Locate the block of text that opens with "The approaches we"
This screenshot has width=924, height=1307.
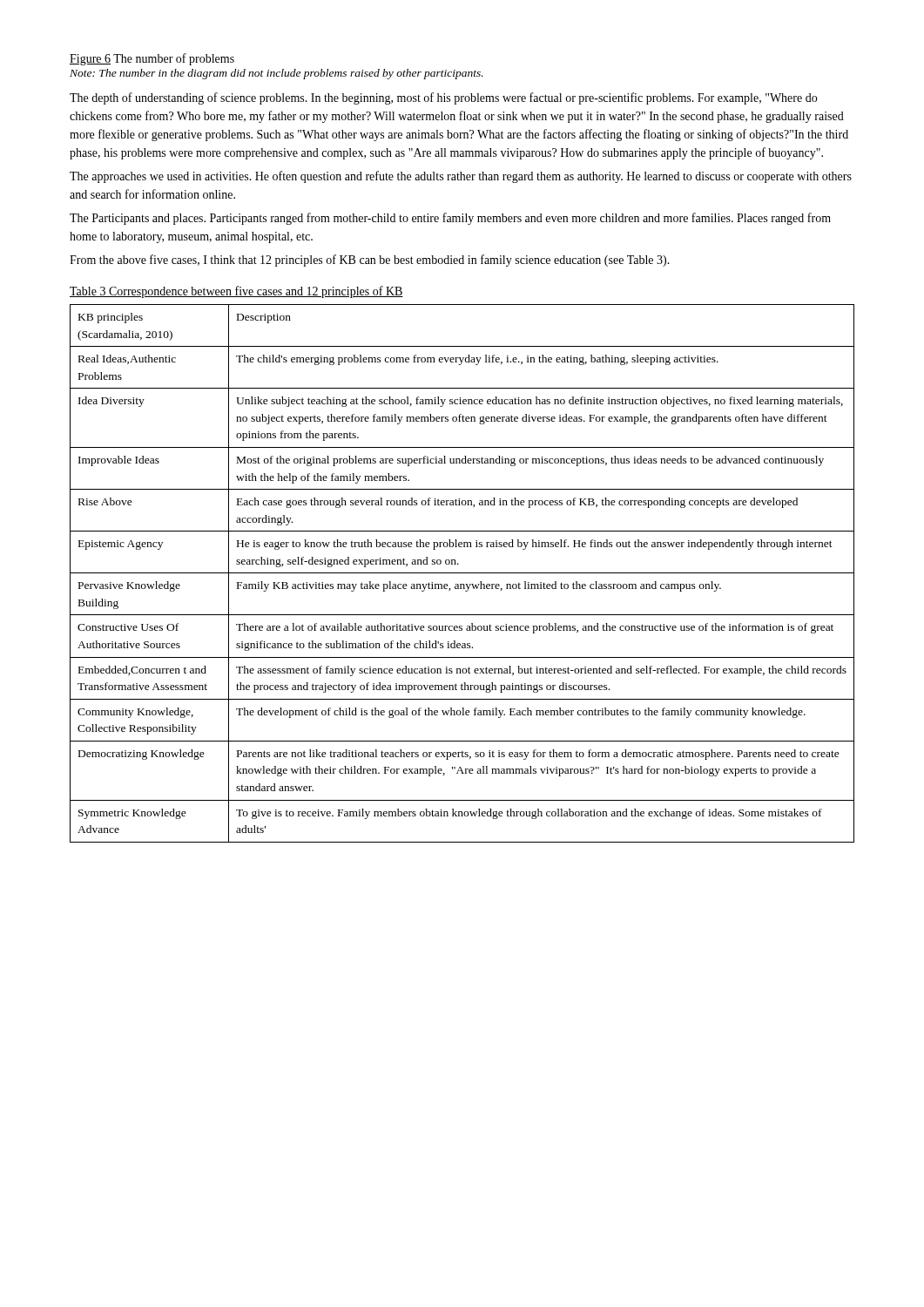point(461,186)
